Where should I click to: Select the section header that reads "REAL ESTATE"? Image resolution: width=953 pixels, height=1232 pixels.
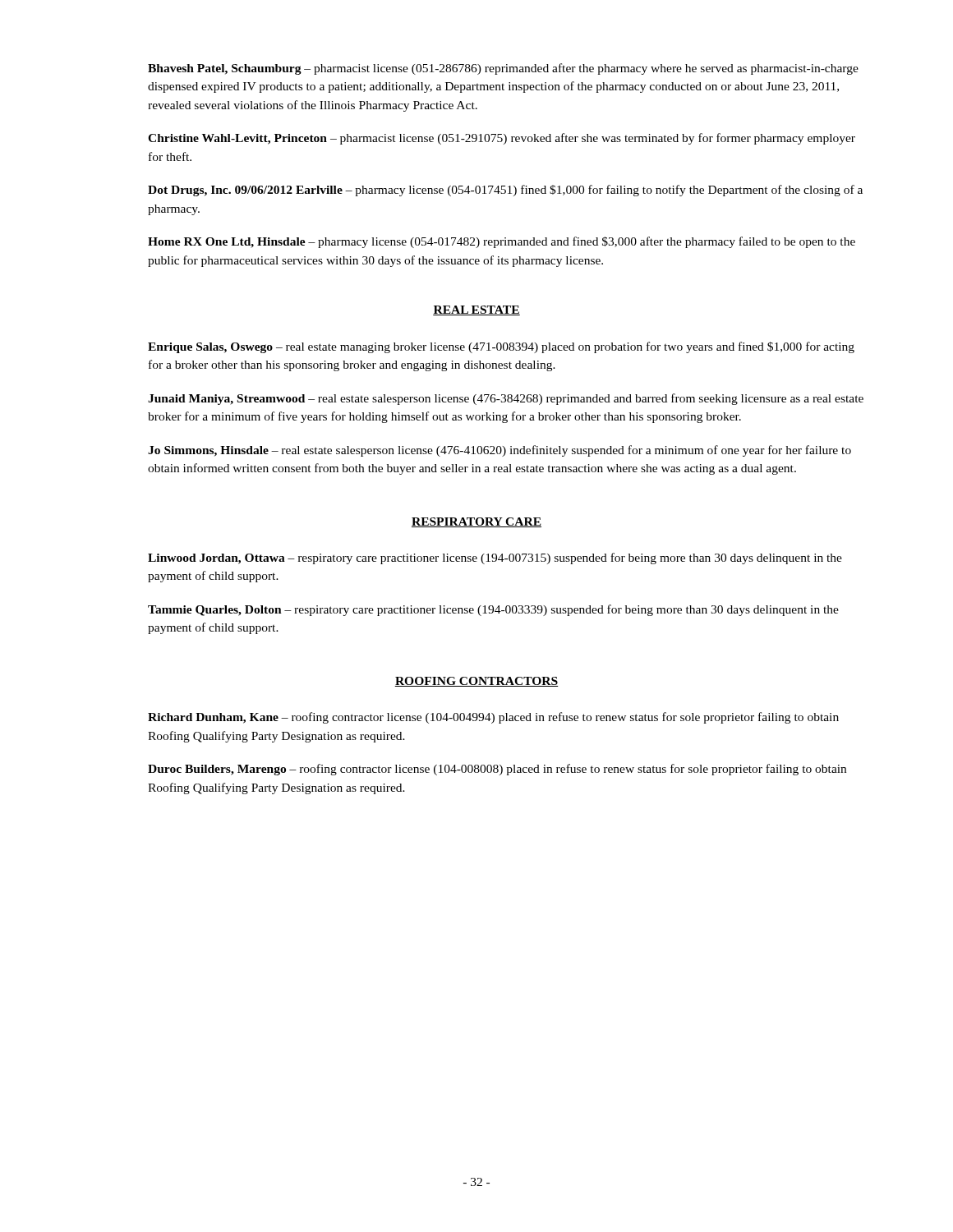click(x=476, y=309)
